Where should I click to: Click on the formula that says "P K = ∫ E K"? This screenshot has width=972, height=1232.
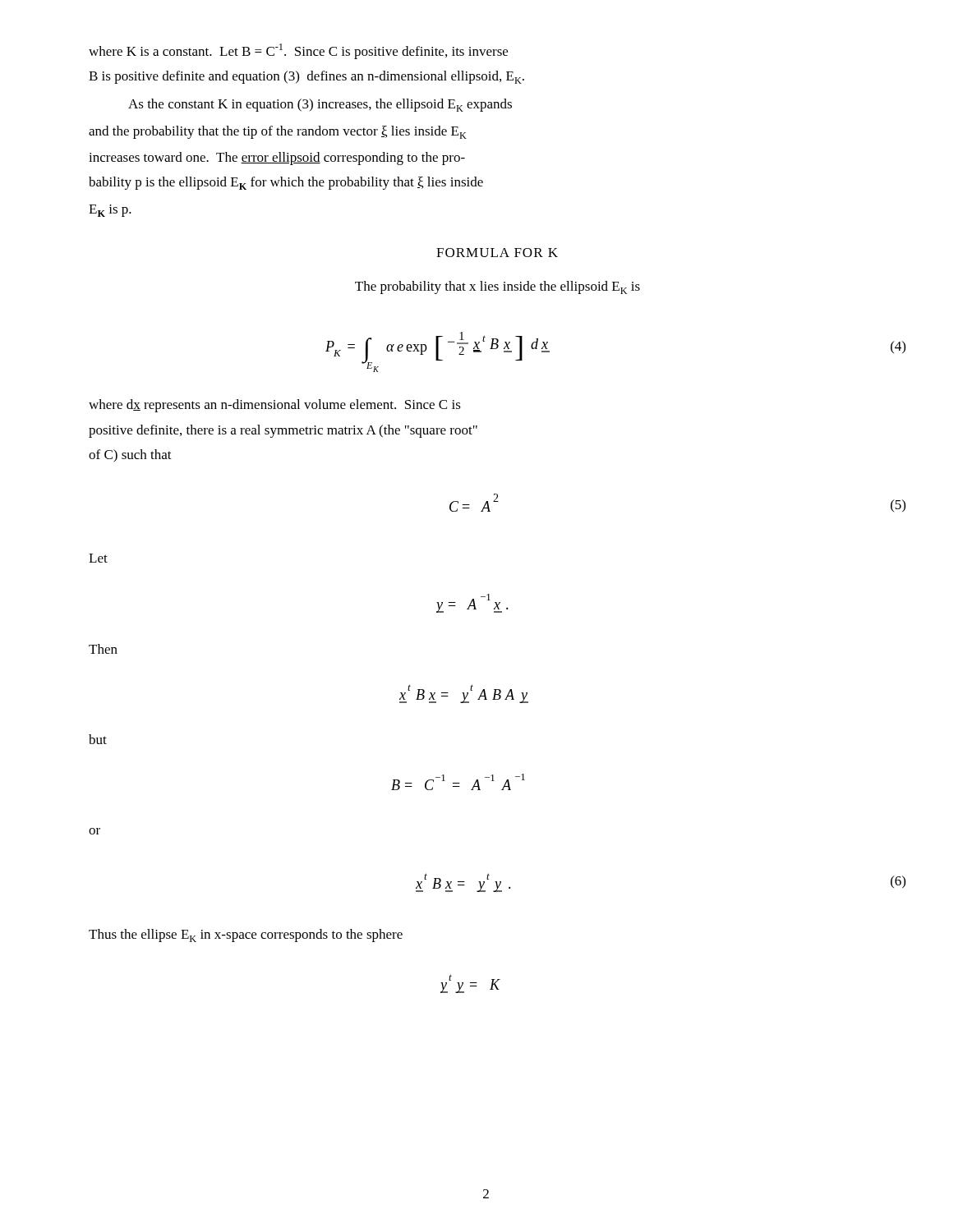coord(438,352)
